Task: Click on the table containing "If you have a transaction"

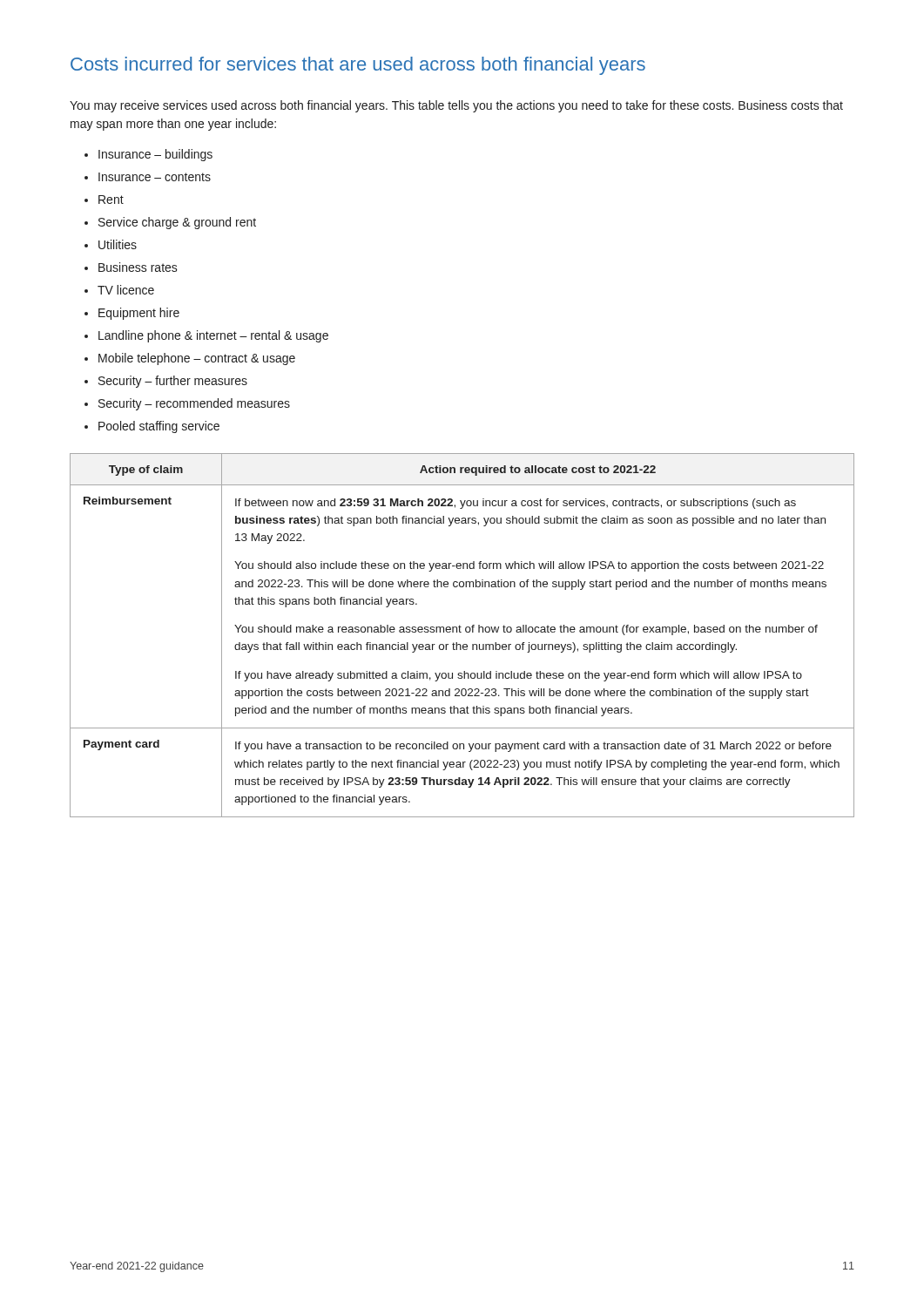Action: click(x=462, y=635)
